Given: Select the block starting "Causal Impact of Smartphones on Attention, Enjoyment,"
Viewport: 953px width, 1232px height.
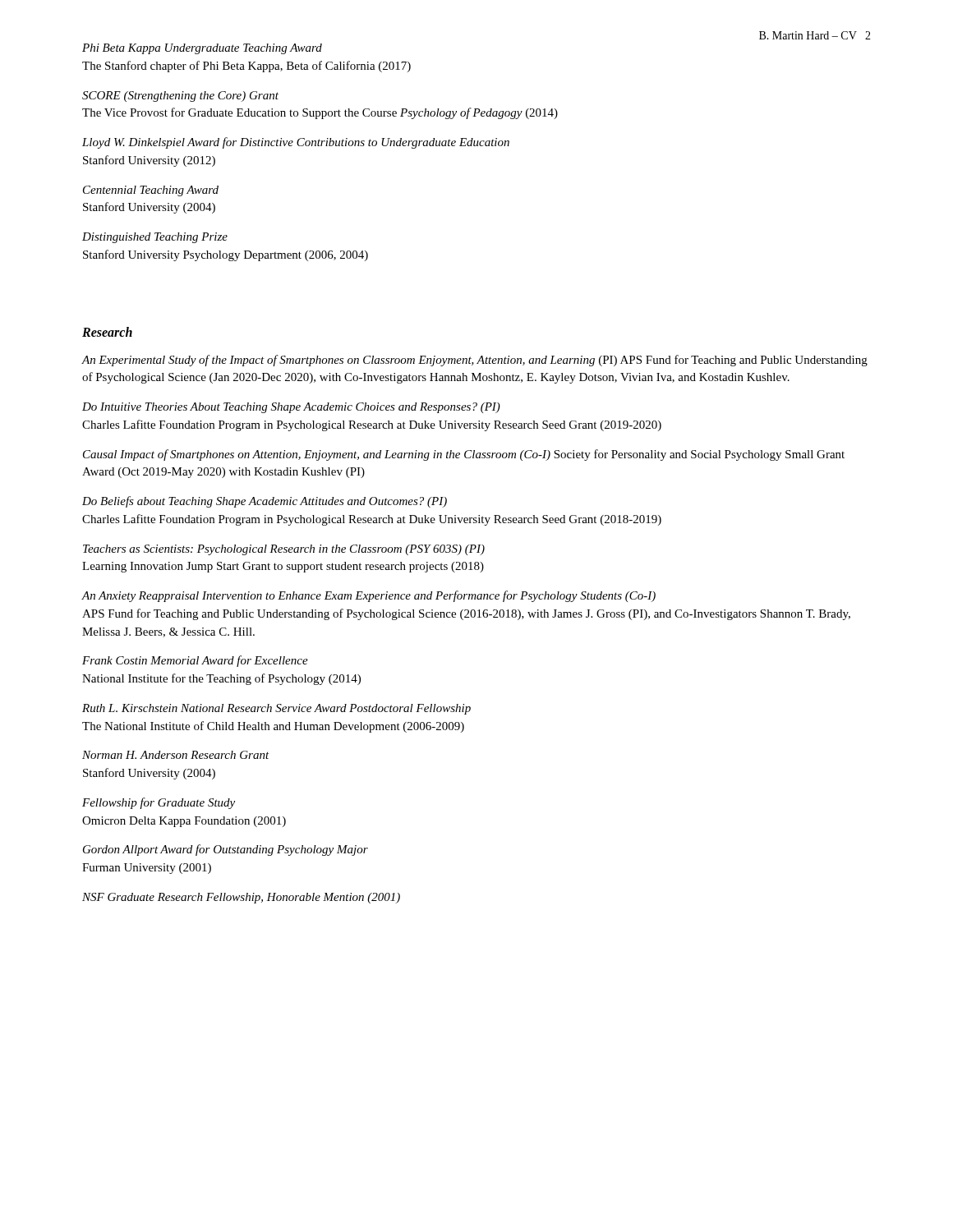Looking at the screenshot, I should click(x=463, y=463).
